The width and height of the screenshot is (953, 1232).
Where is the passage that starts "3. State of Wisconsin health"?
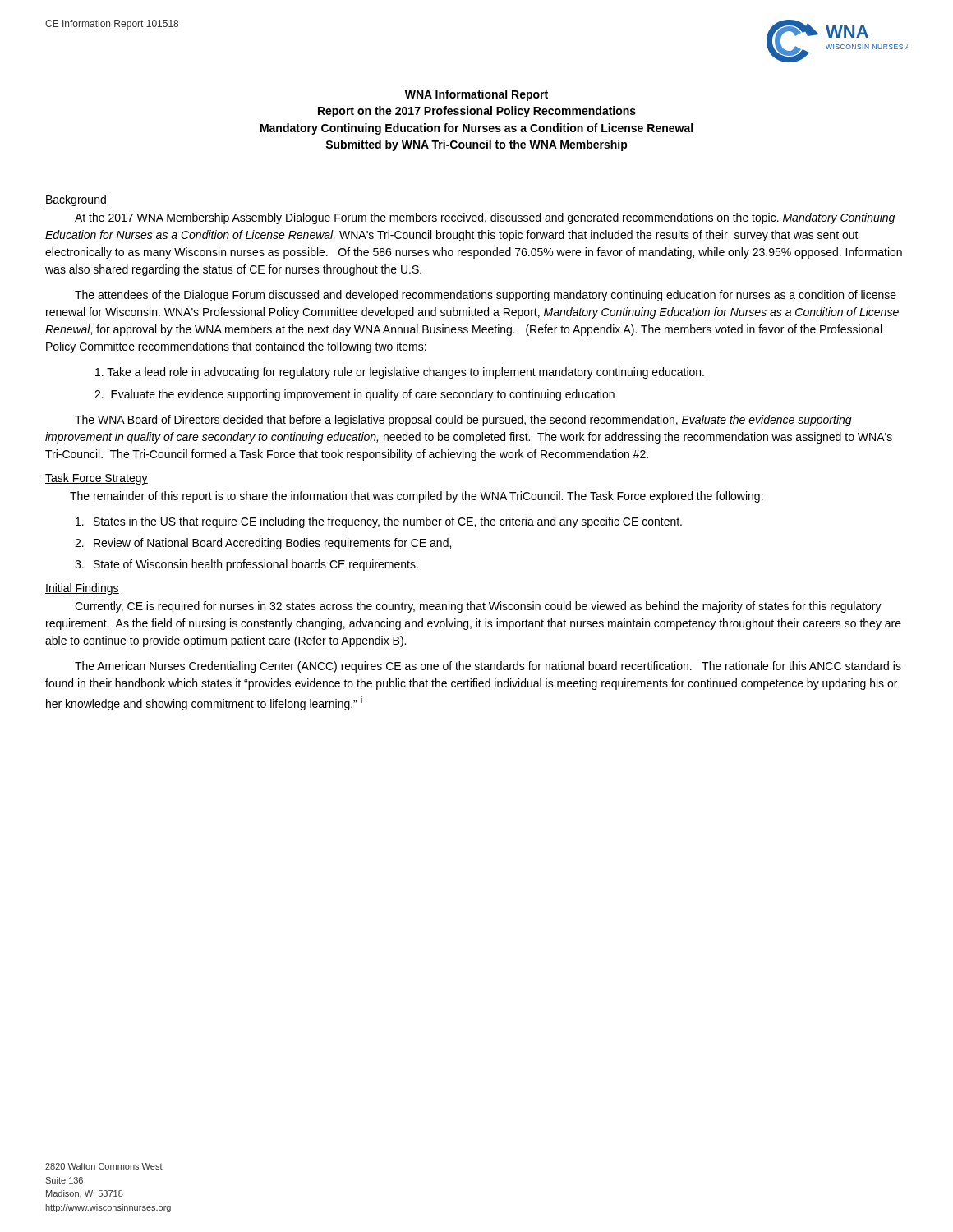246,565
